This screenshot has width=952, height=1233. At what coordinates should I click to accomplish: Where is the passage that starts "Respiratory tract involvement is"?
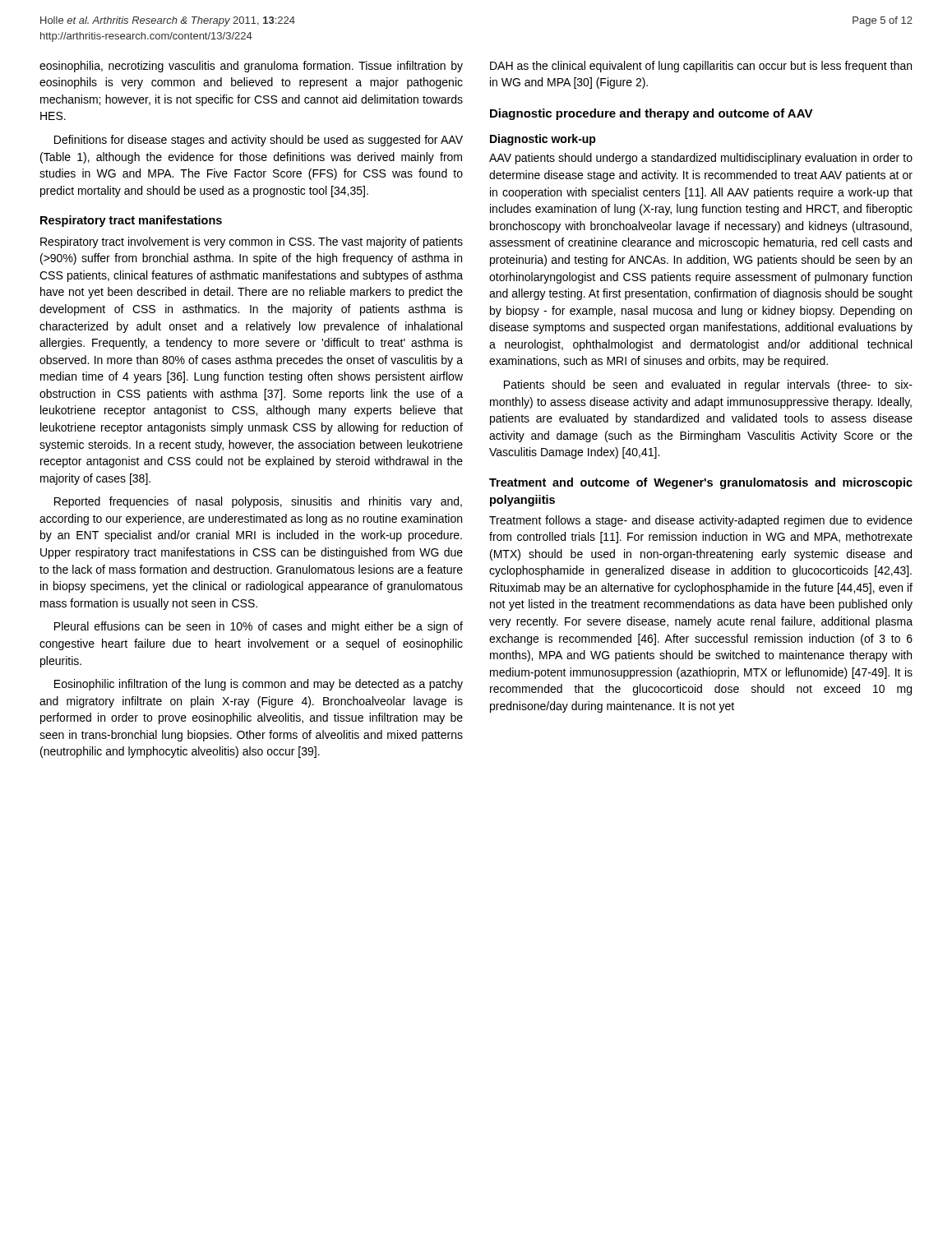[251, 360]
